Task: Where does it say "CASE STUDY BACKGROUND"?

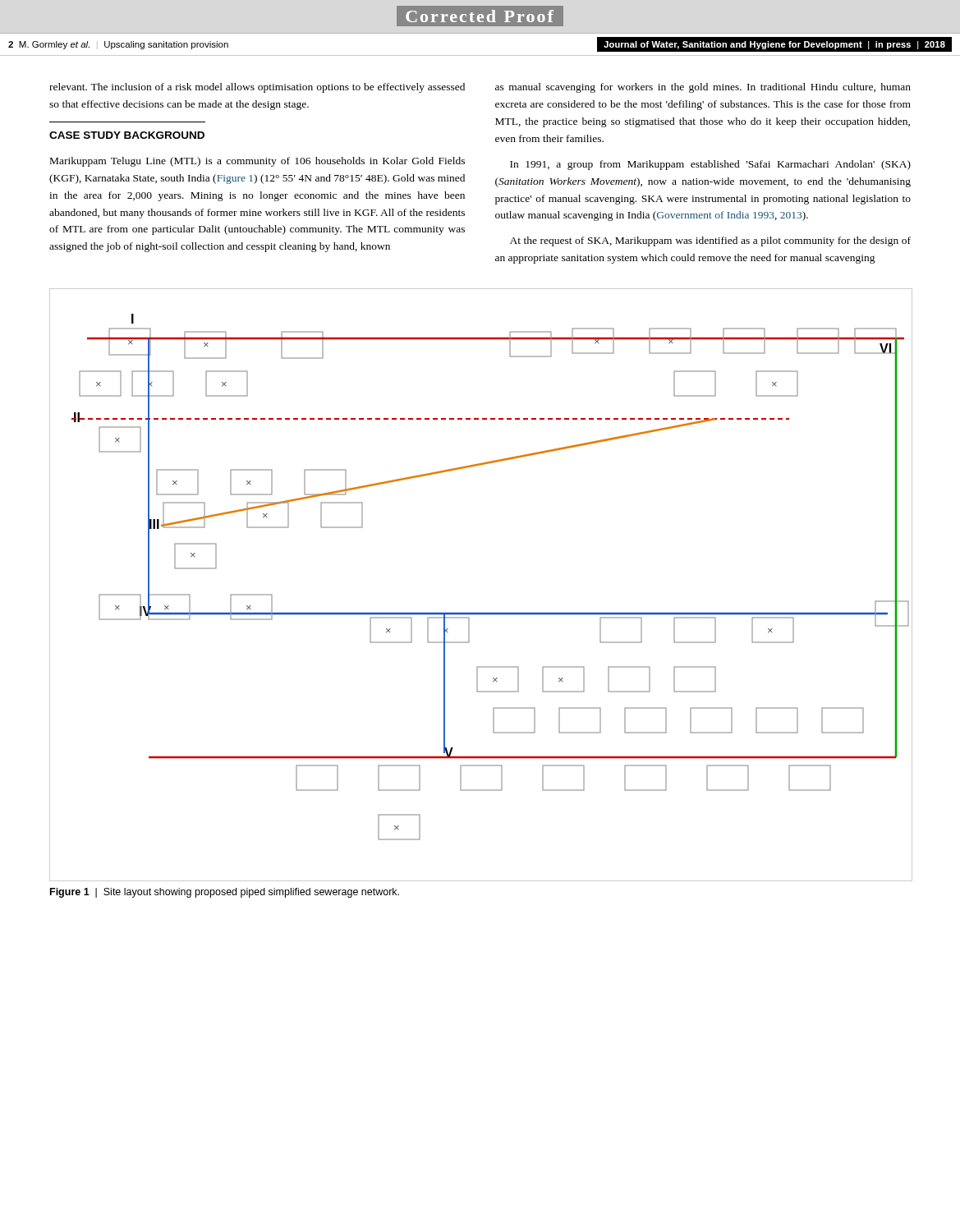Action: [127, 135]
